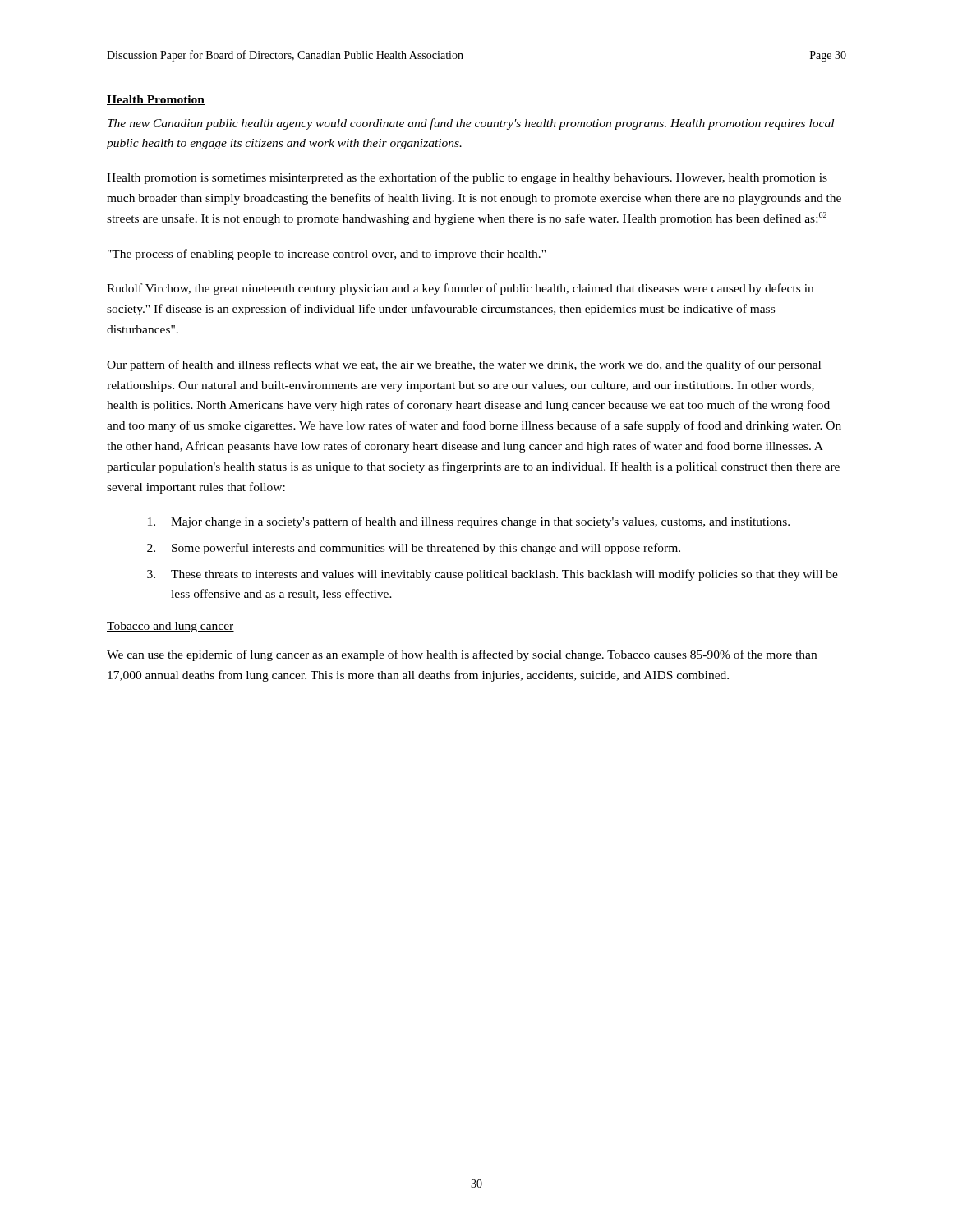The image size is (953, 1232).
Task: Point to the passage starting "3. These threats"
Action: (476, 584)
